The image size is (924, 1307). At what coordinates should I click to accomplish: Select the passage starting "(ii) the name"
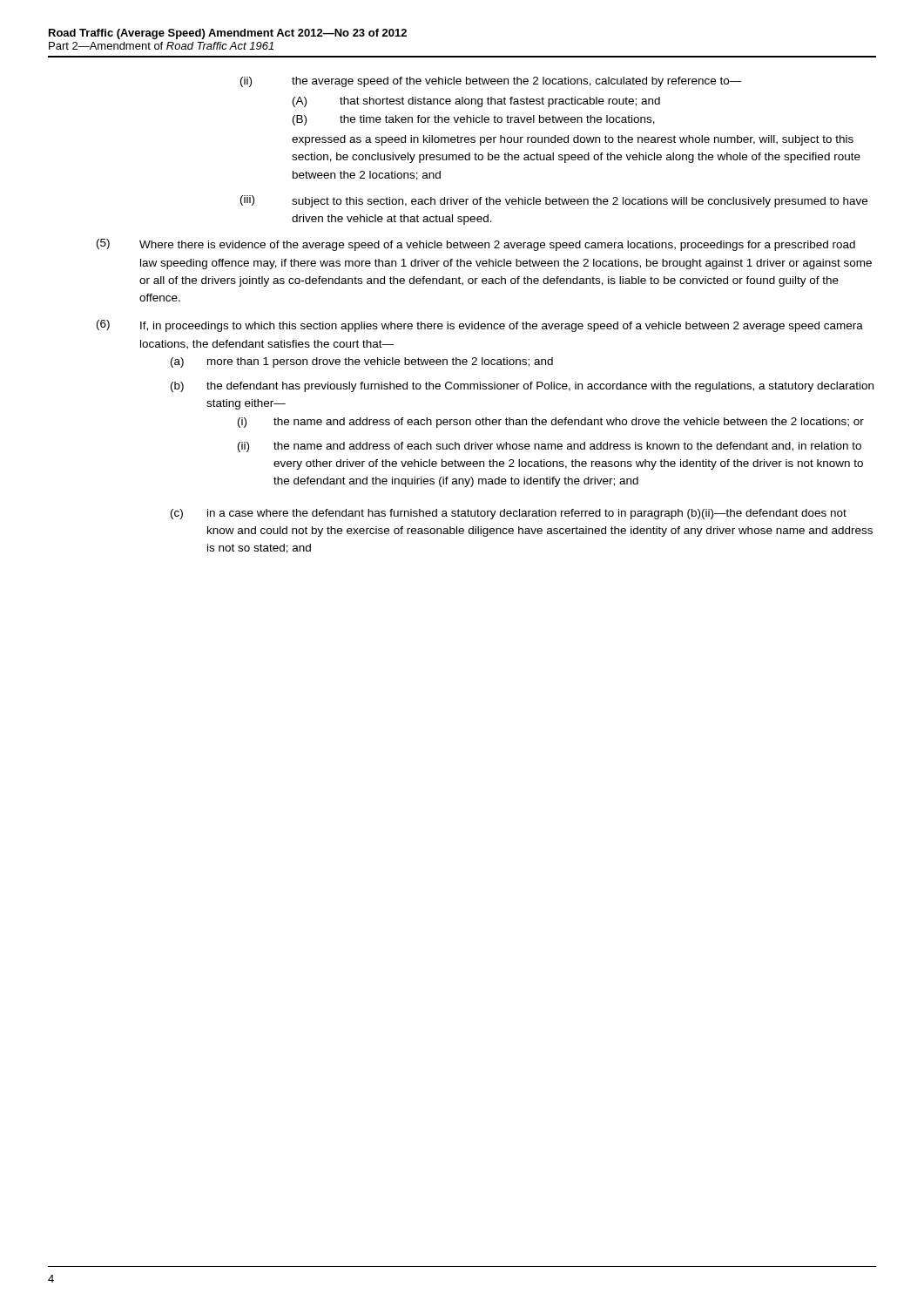(557, 464)
